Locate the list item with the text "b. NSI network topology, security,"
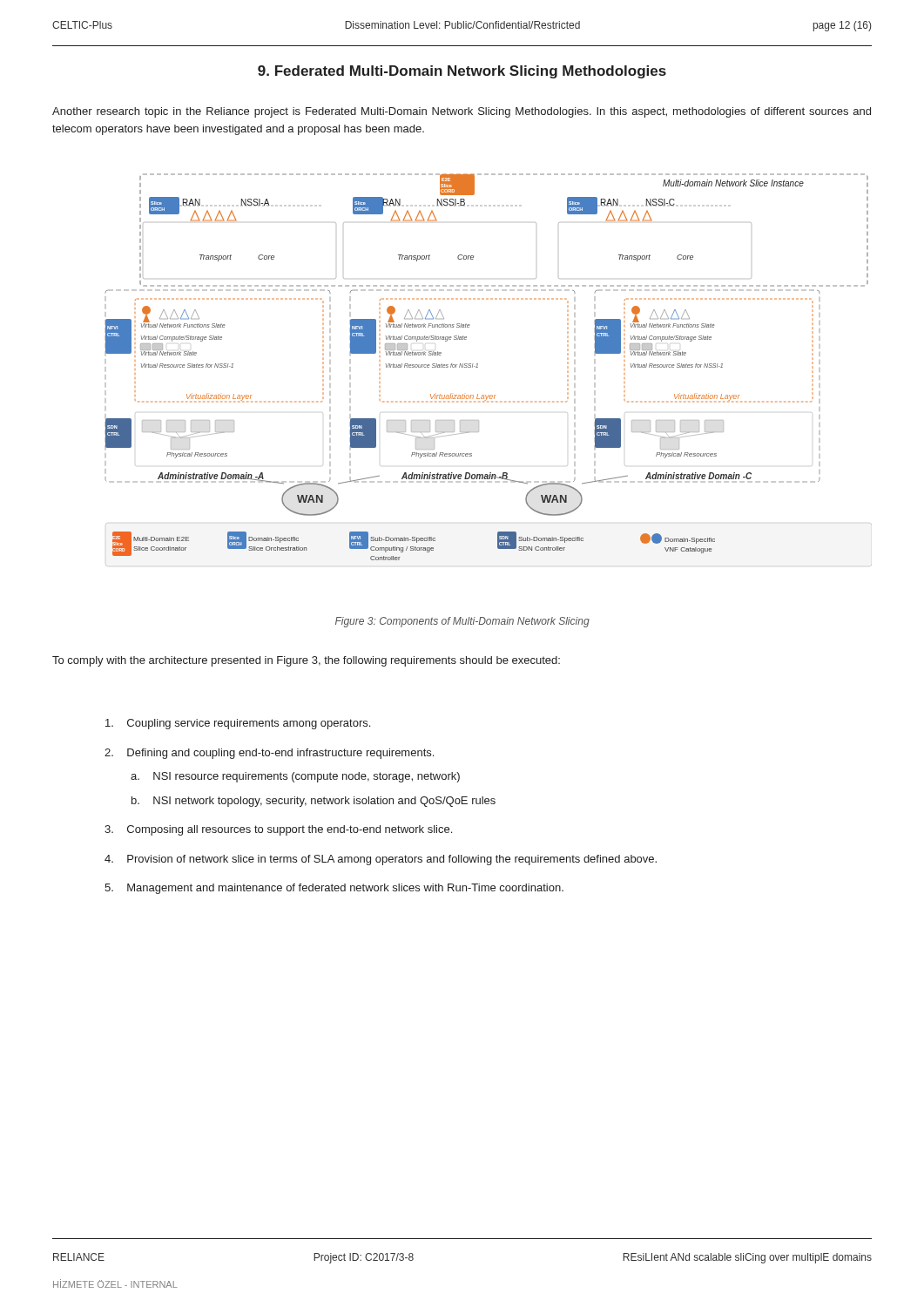924x1307 pixels. (x=313, y=800)
